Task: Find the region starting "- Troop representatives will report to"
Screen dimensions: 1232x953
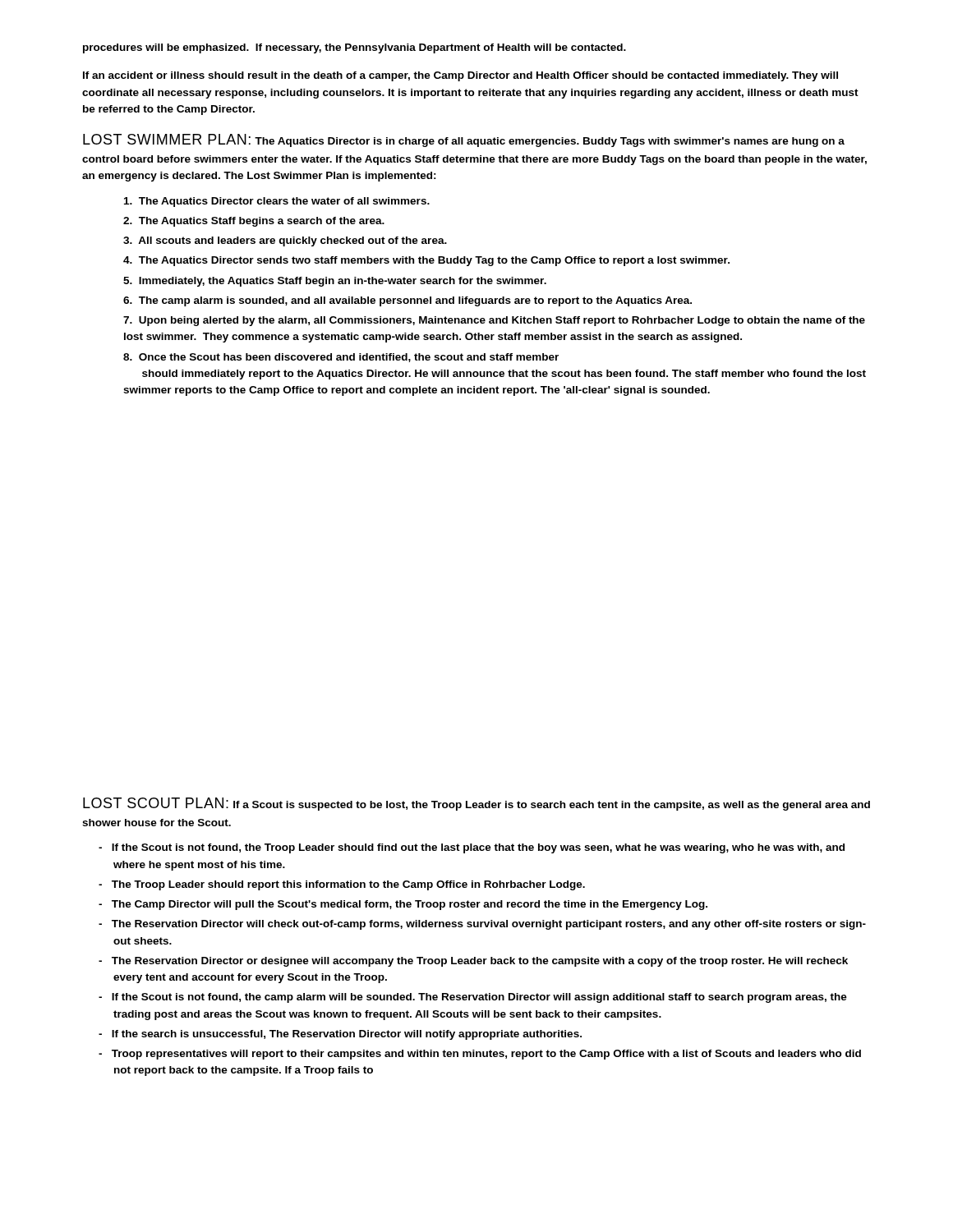Action: click(480, 1062)
